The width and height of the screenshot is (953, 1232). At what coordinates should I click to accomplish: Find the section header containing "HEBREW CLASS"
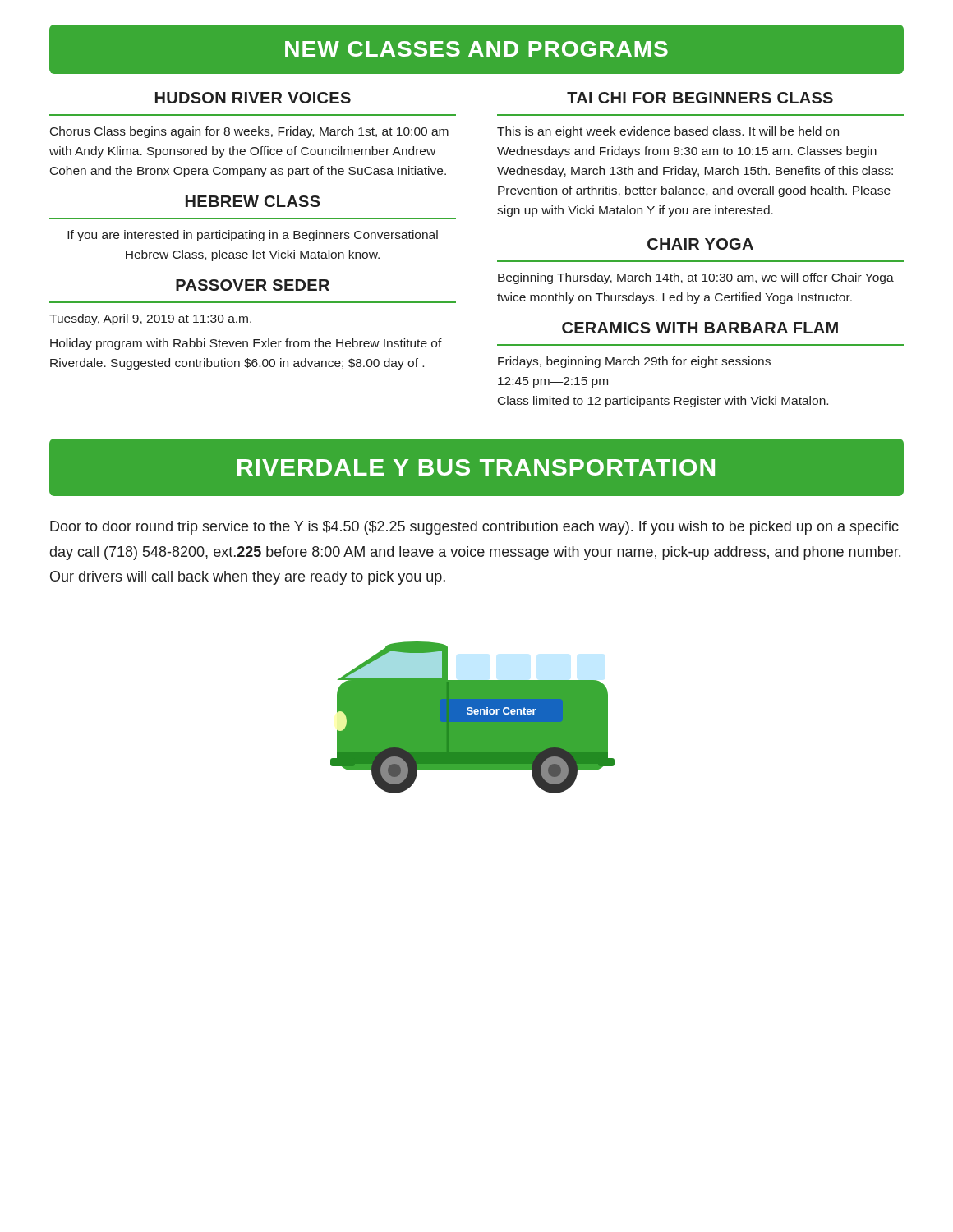[253, 201]
